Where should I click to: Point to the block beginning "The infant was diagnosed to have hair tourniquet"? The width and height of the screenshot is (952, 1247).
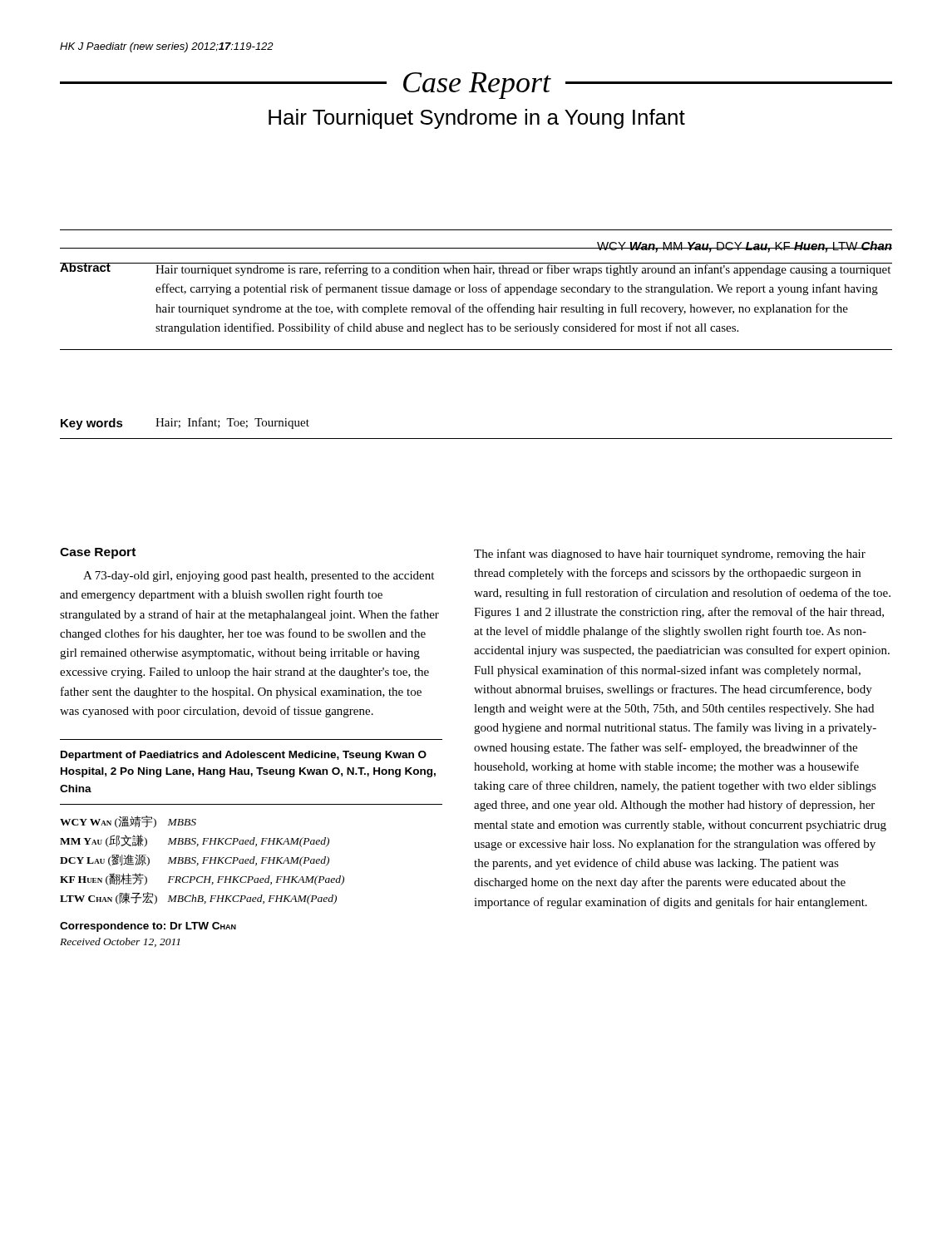coord(683,728)
